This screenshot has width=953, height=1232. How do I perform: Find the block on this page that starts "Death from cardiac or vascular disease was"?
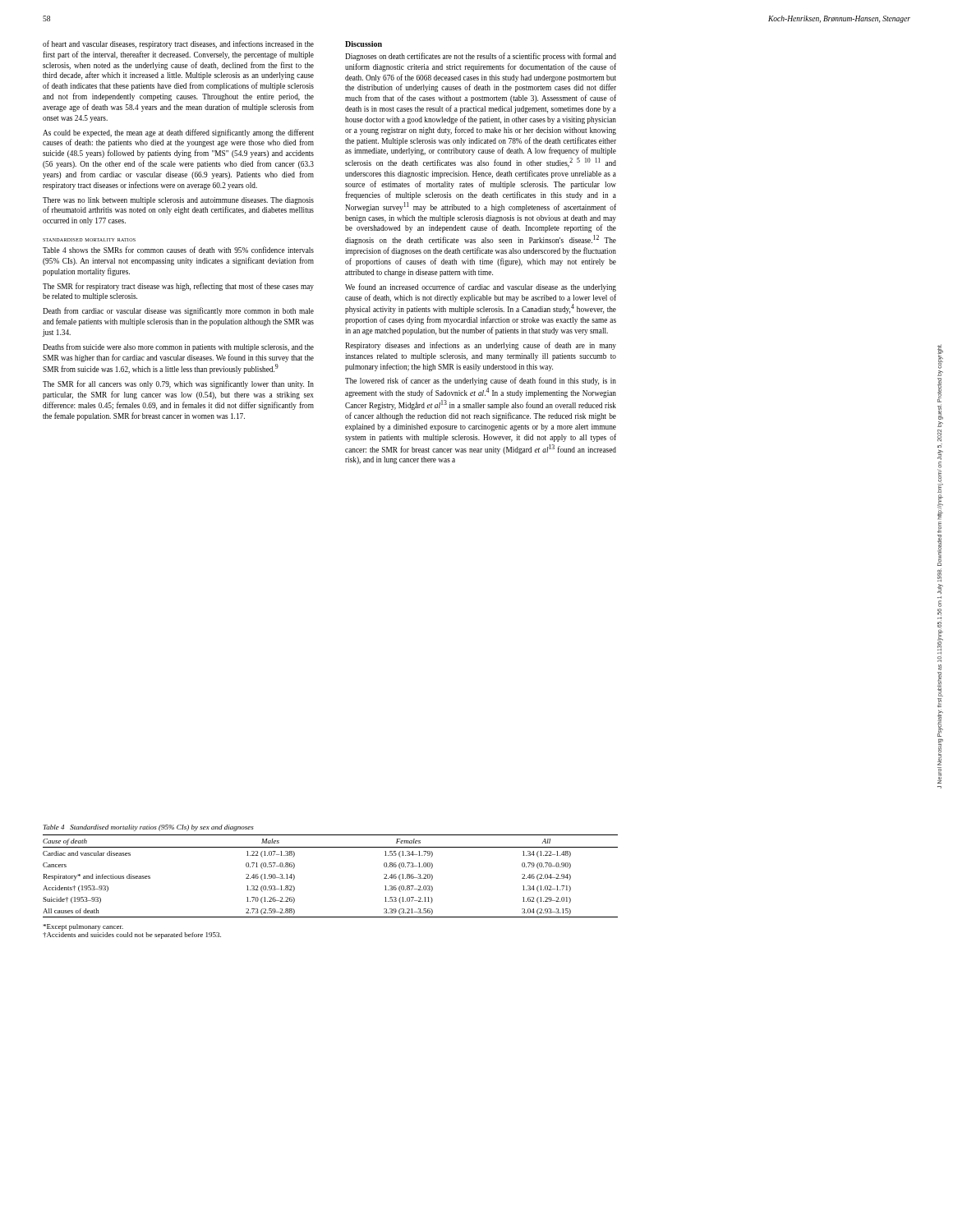click(x=178, y=322)
